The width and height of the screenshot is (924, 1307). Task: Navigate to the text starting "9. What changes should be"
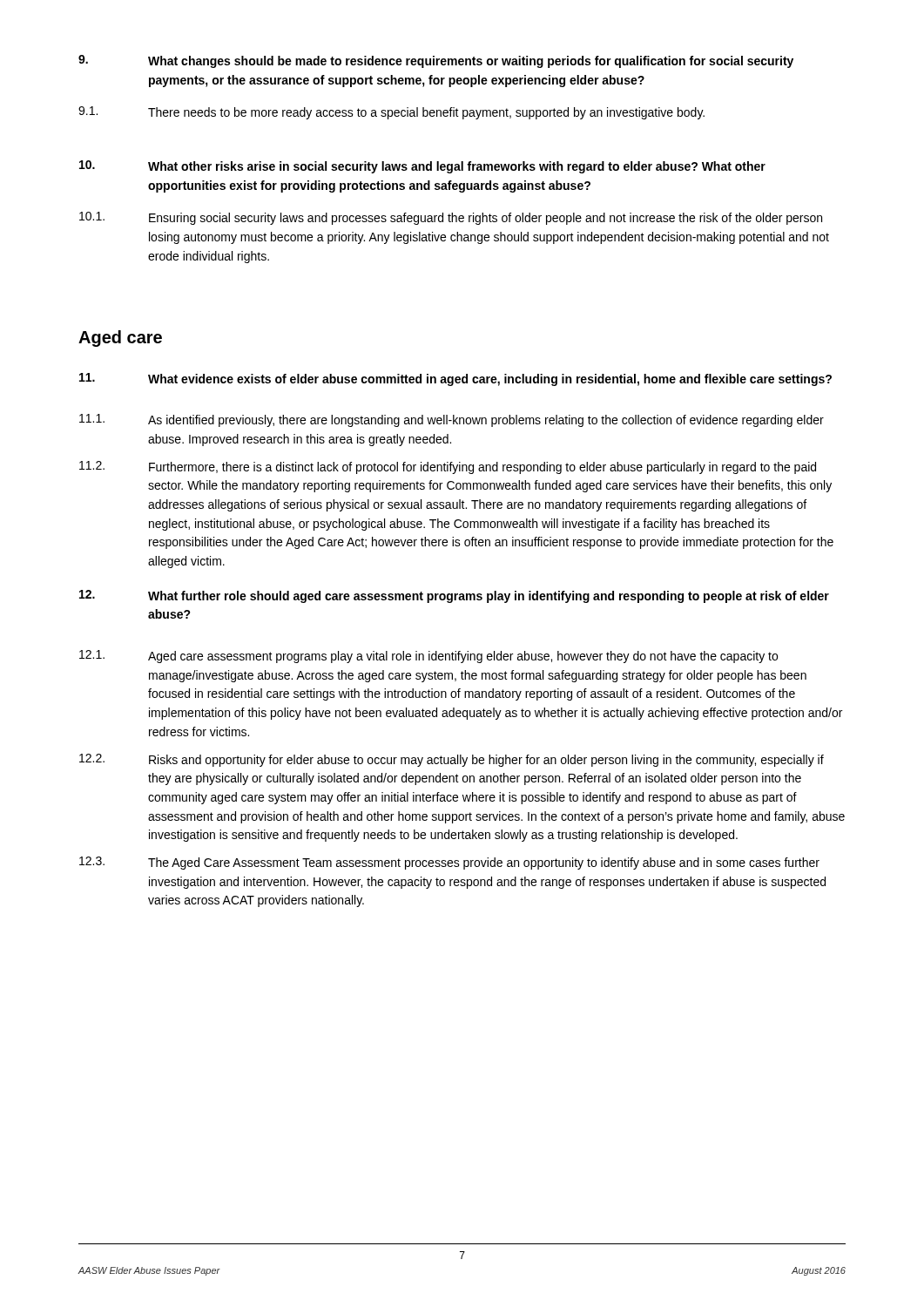462,71
